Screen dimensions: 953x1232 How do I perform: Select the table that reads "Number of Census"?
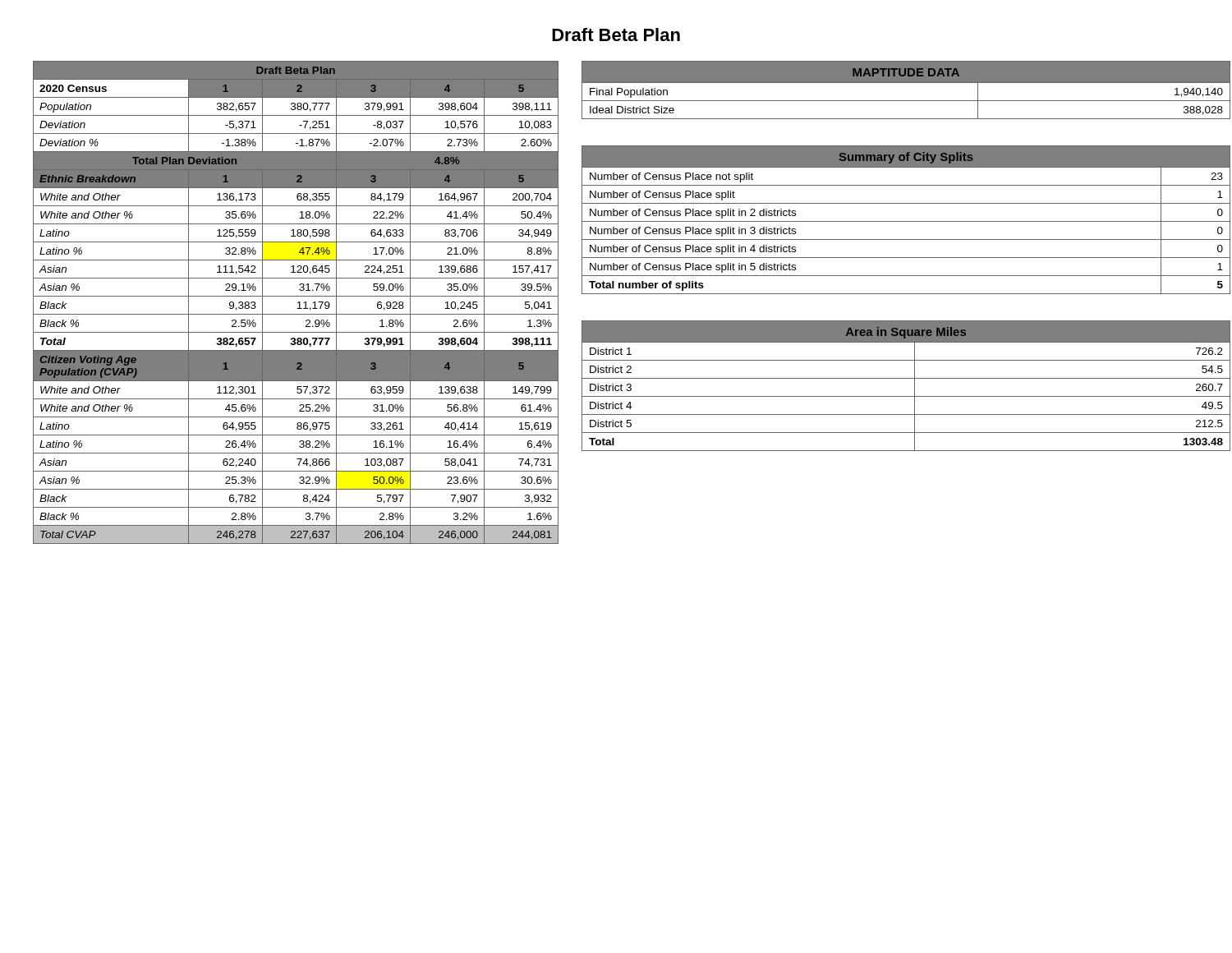[906, 216]
